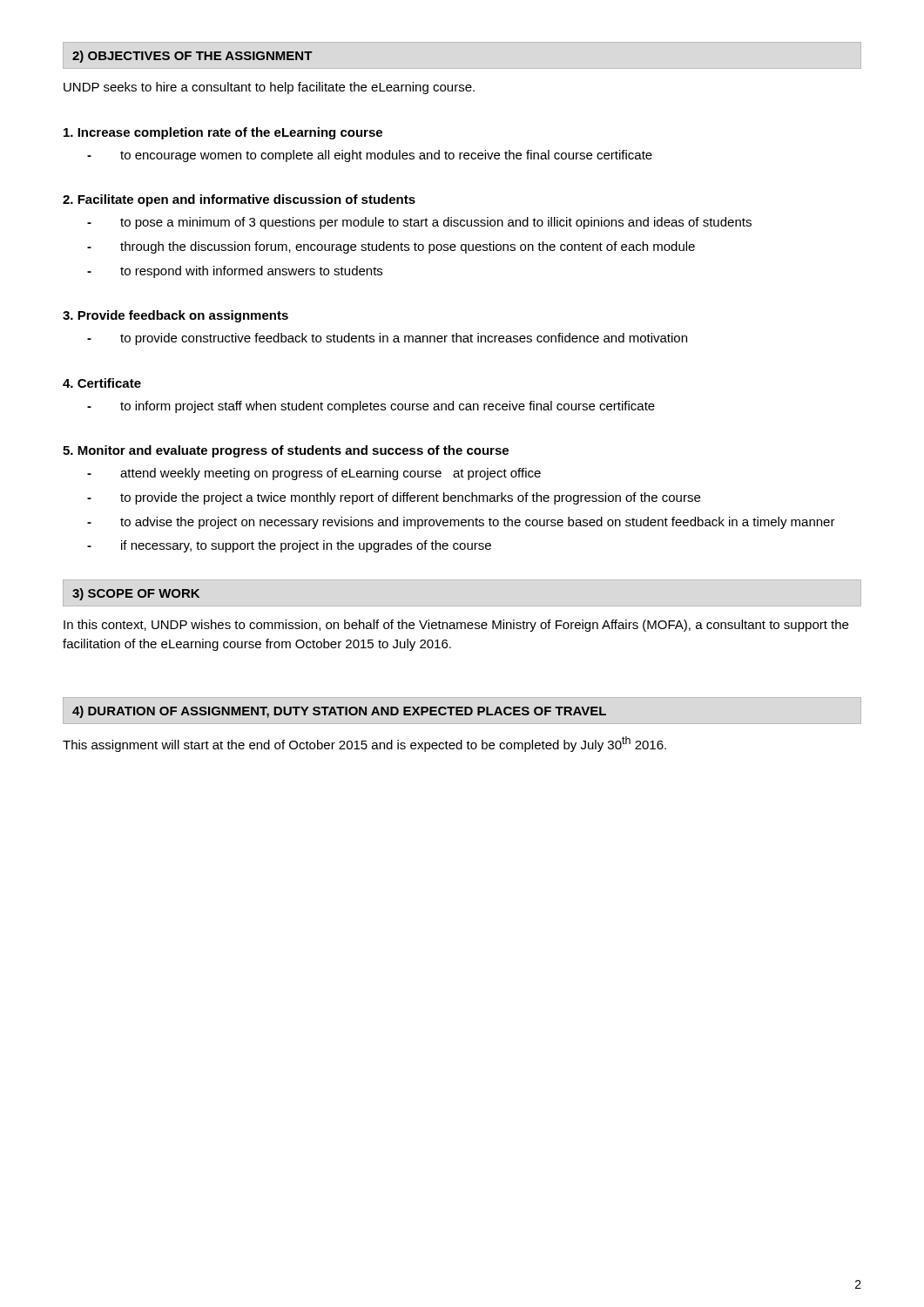
Task: Point to the region starting "3) SCOPE OF WORK"
Action: (136, 593)
